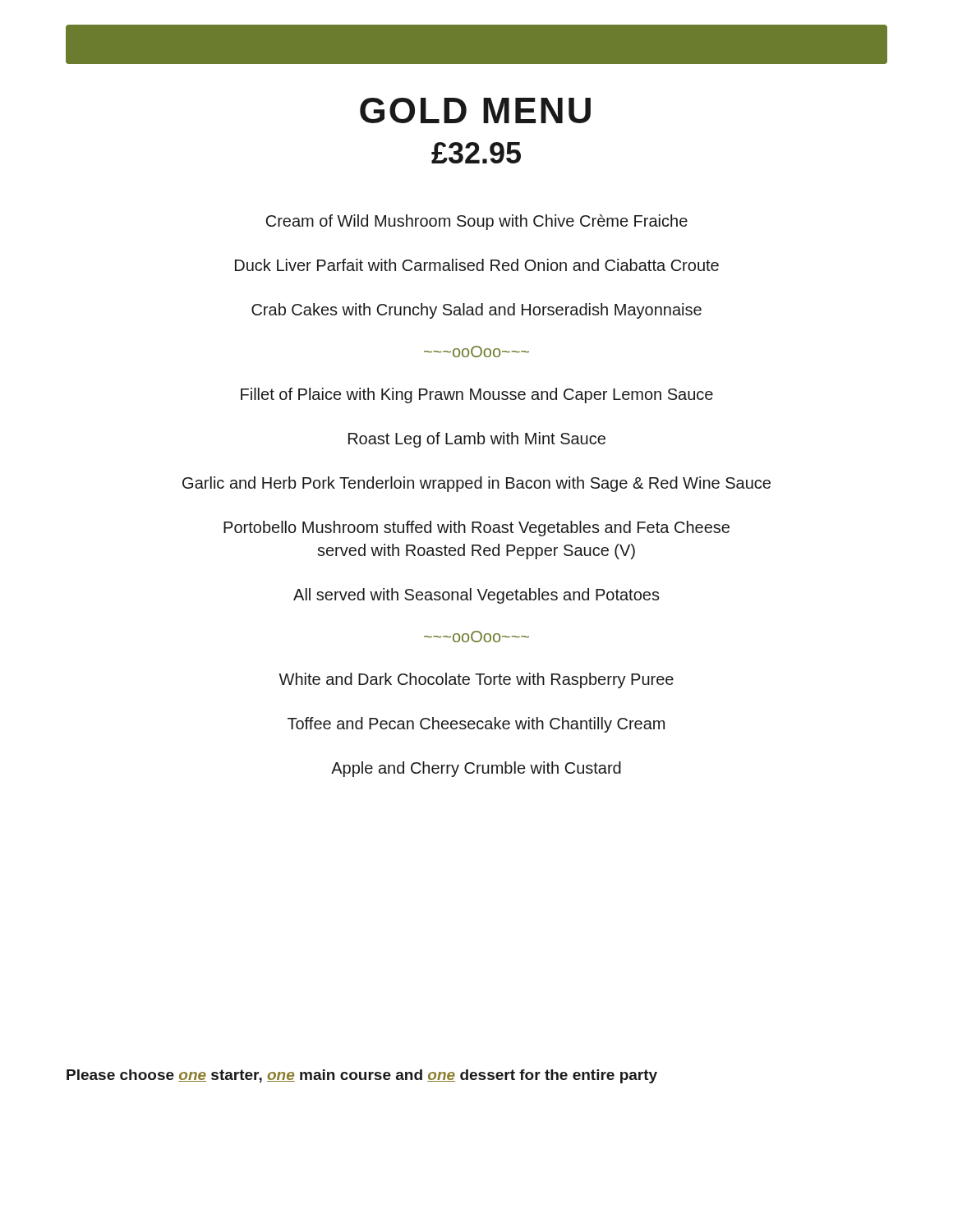Screen dimensions: 1232x953
Task: Locate the region starting "Fillet of Plaice"
Action: [x=476, y=394]
